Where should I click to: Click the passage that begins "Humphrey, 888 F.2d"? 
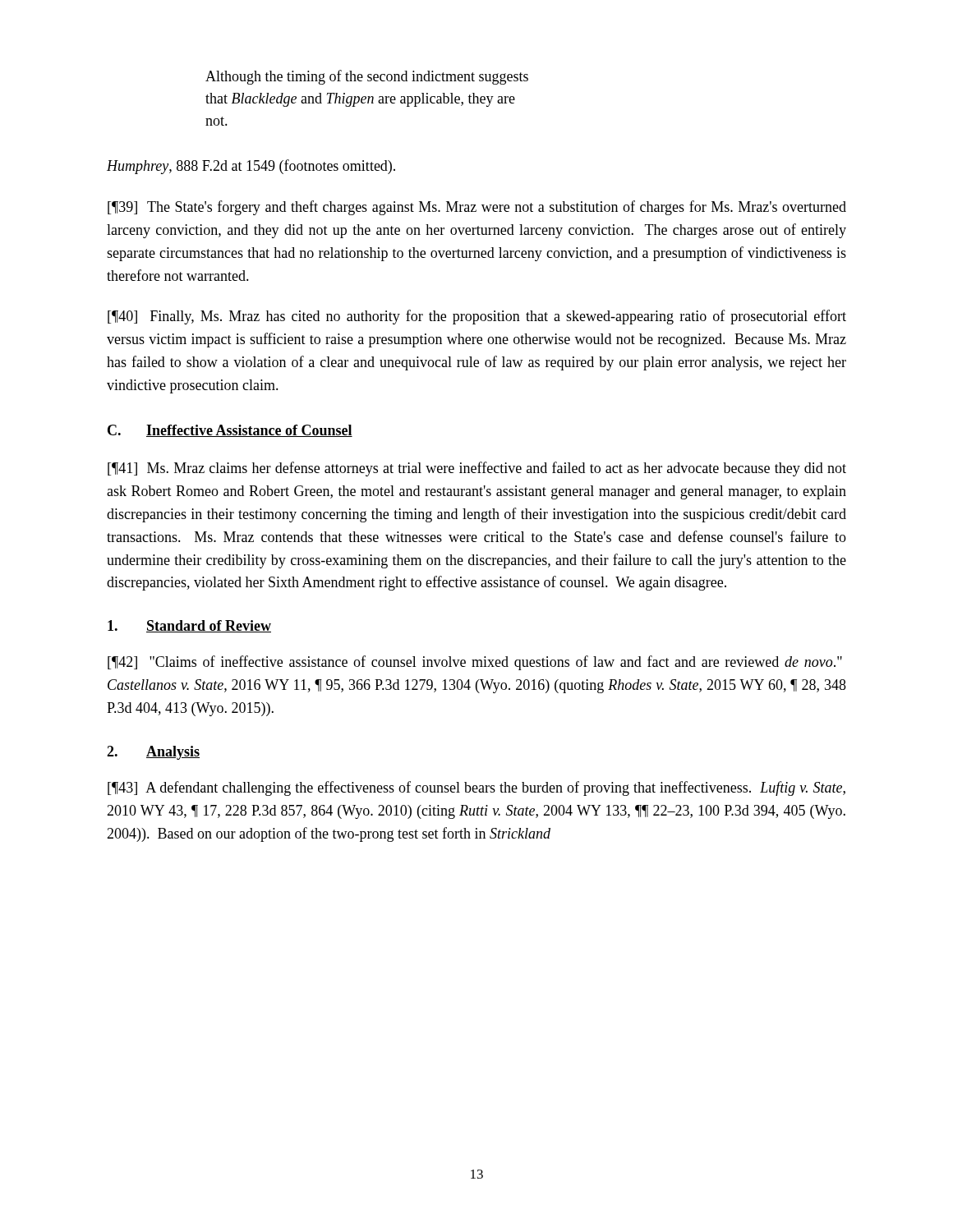[x=252, y=166]
